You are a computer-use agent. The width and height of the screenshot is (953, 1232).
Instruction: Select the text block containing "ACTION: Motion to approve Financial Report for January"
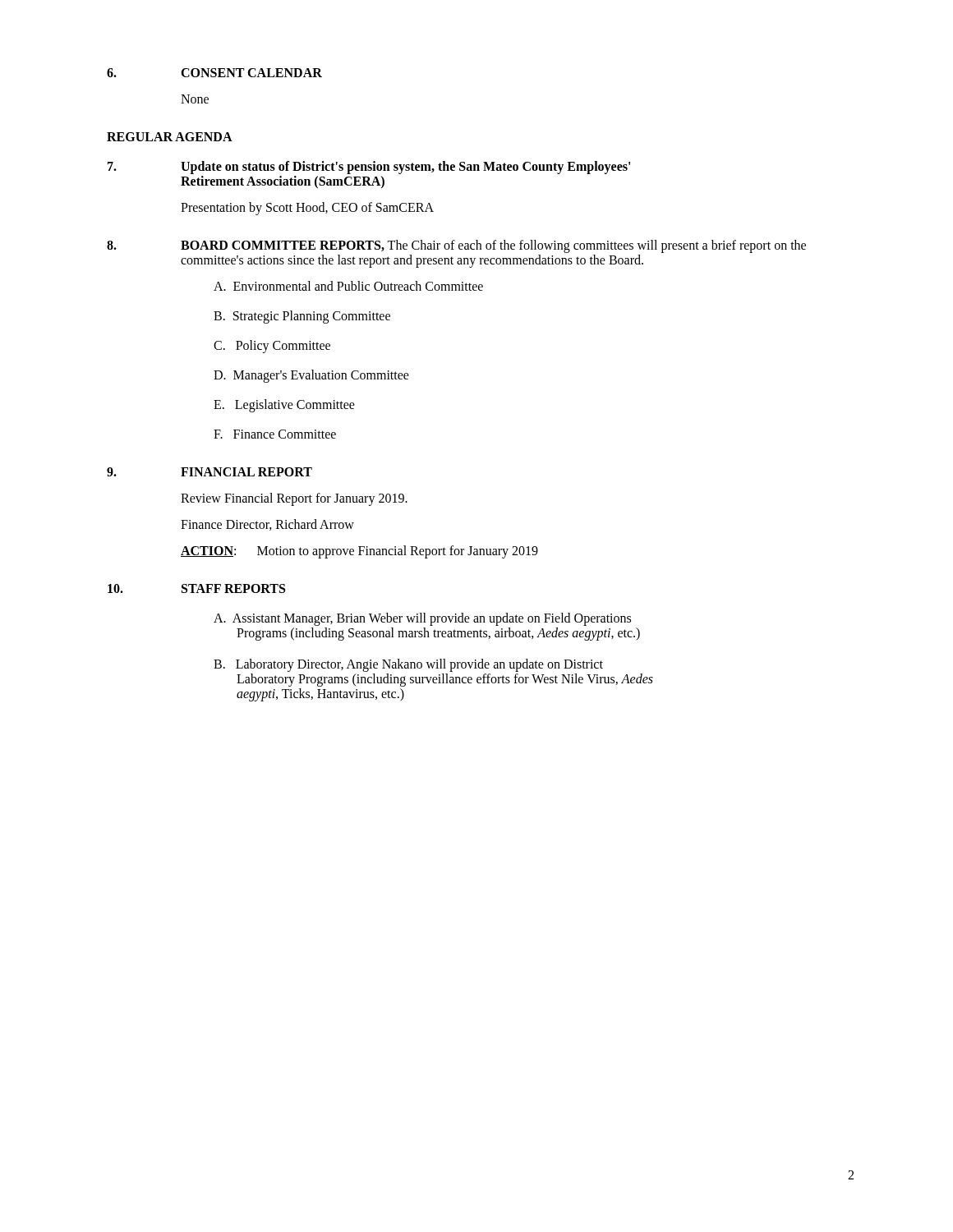click(359, 551)
